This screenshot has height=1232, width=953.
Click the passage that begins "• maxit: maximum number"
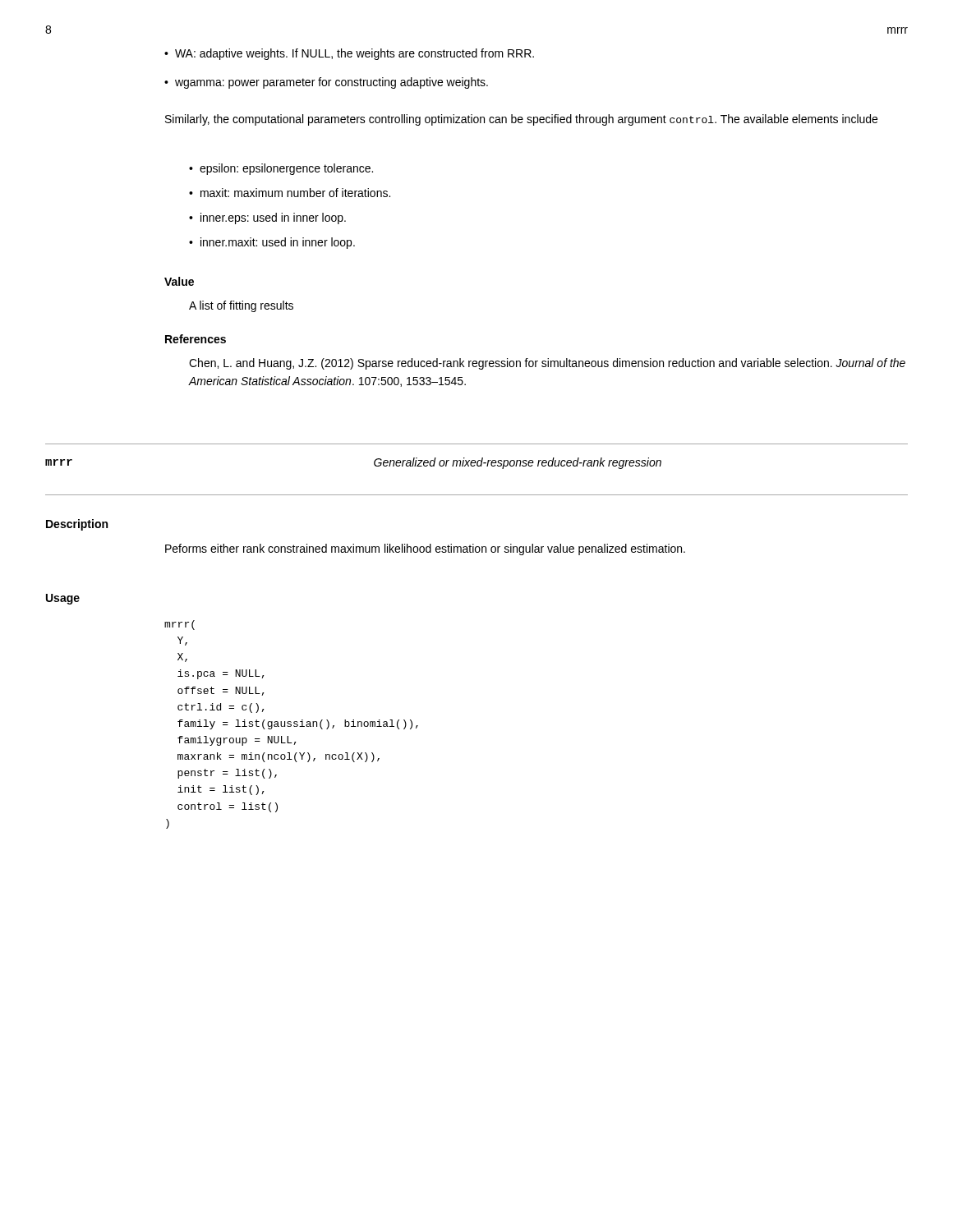pos(290,193)
